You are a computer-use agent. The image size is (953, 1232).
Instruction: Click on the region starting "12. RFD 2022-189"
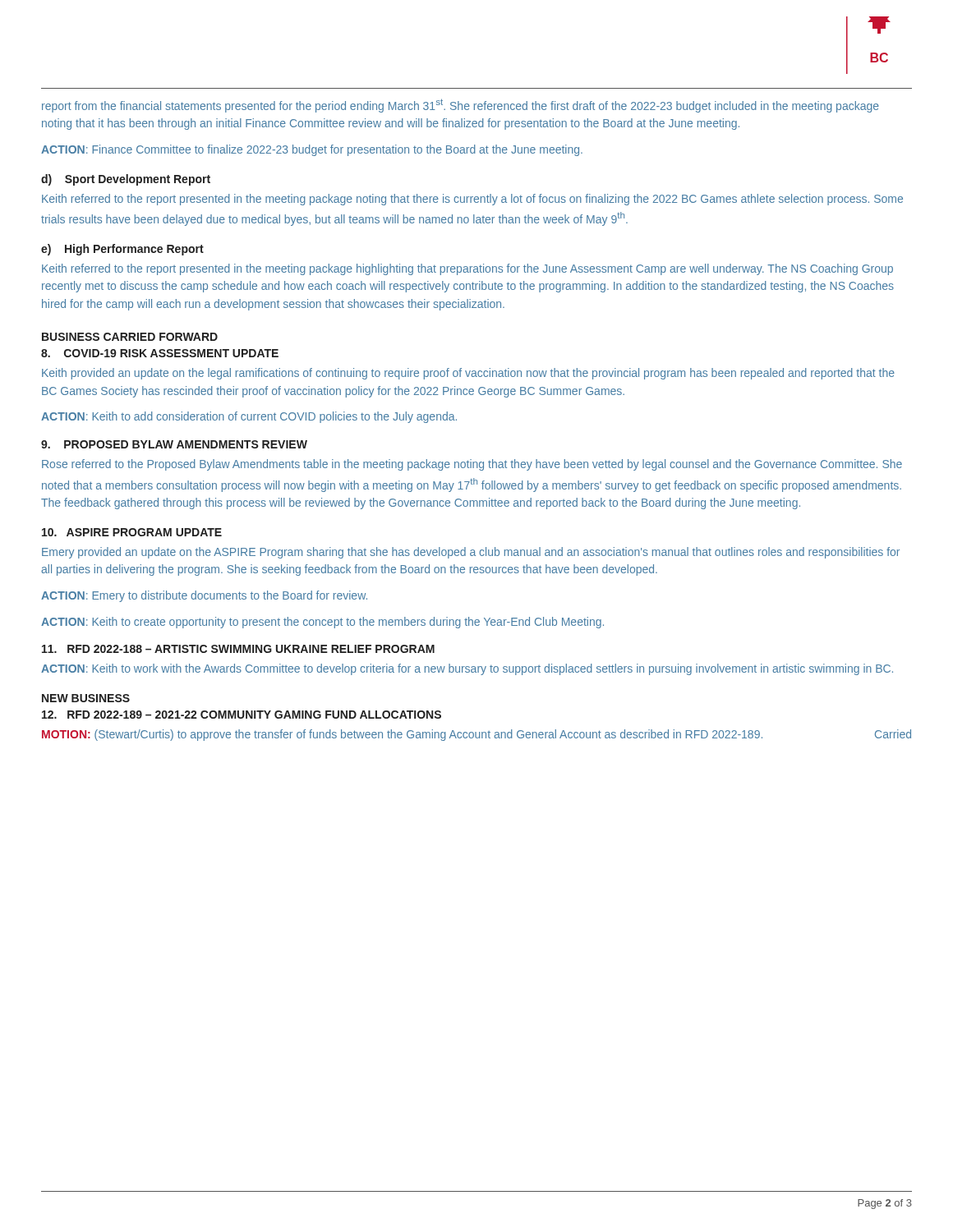pos(241,715)
